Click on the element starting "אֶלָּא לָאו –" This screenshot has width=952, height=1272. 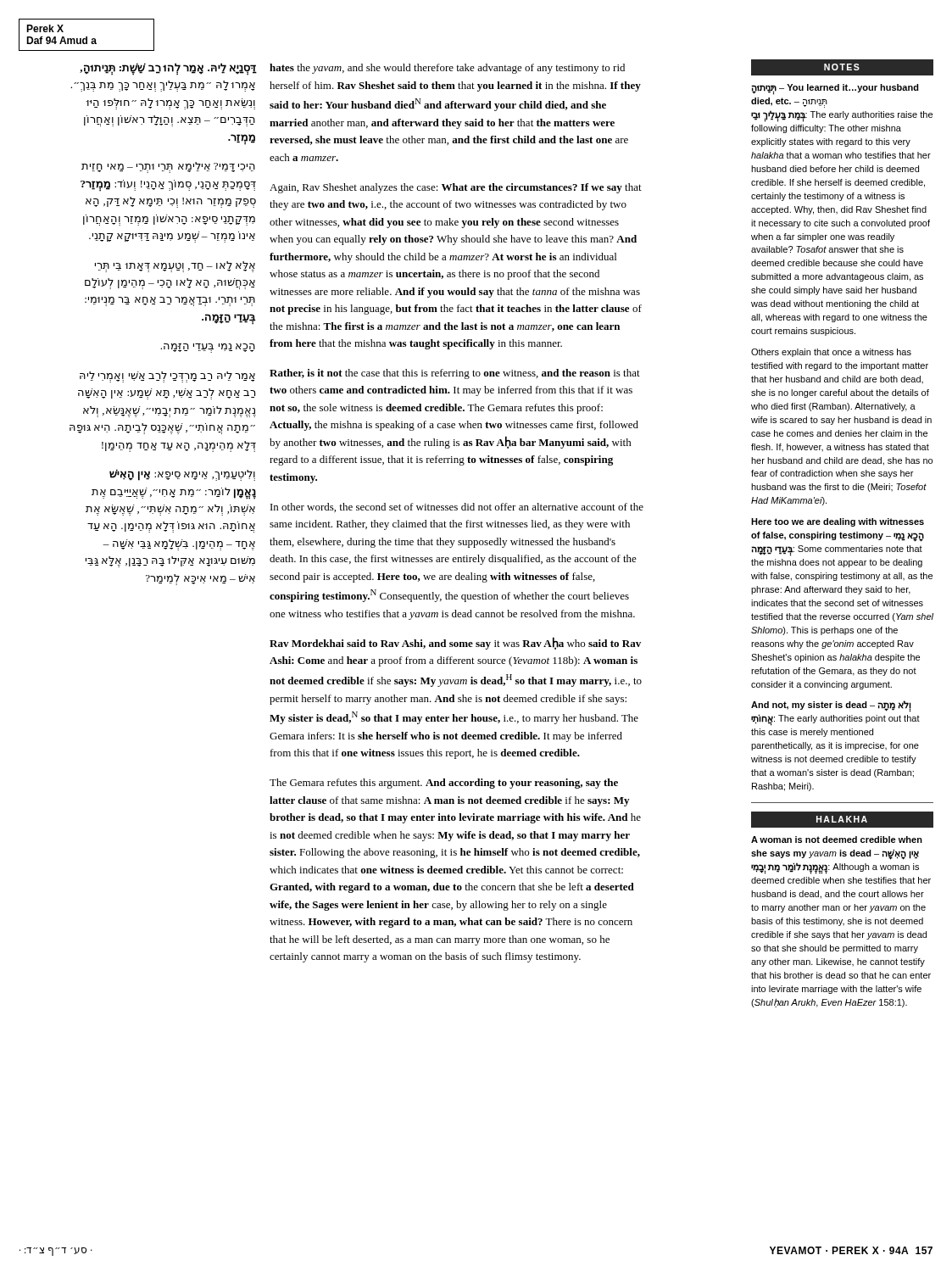(x=170, y=291)
